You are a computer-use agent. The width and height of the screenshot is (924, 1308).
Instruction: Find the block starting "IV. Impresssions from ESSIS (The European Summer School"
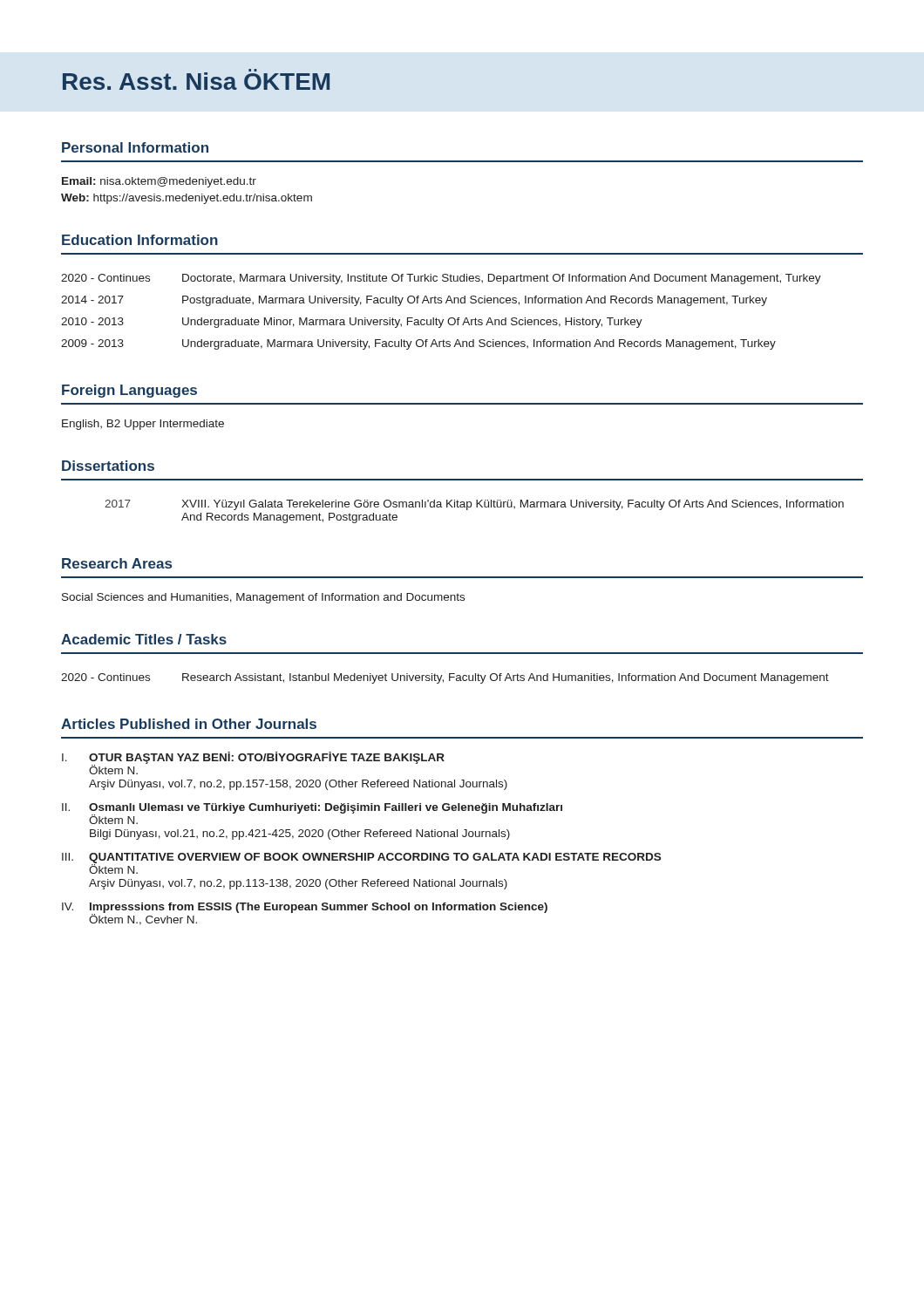(x=462, y=913)
